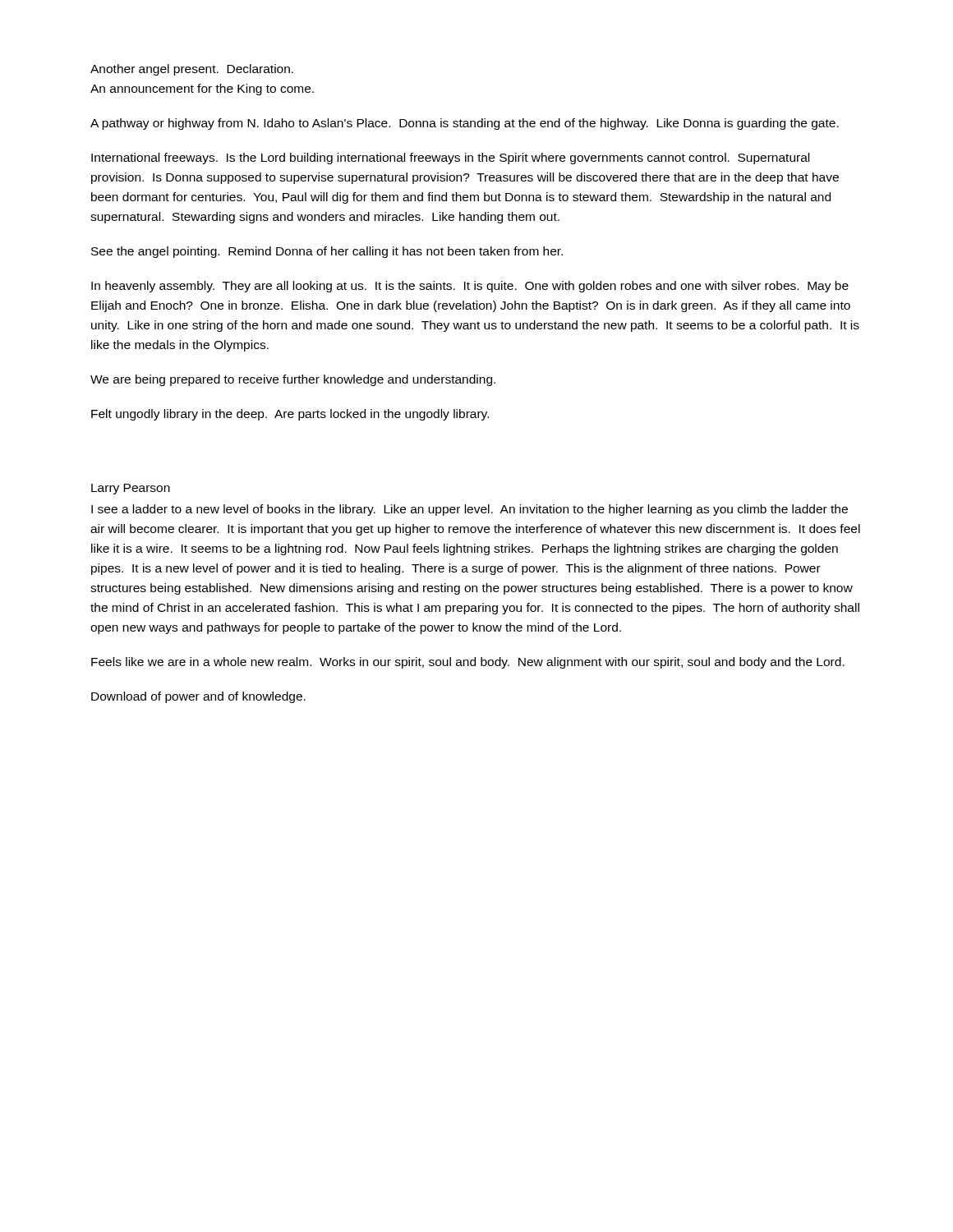This screenshot has width=953, height=1232.
Task: Click on the text block containing "A pathway or"
Action: click(465, 123)
